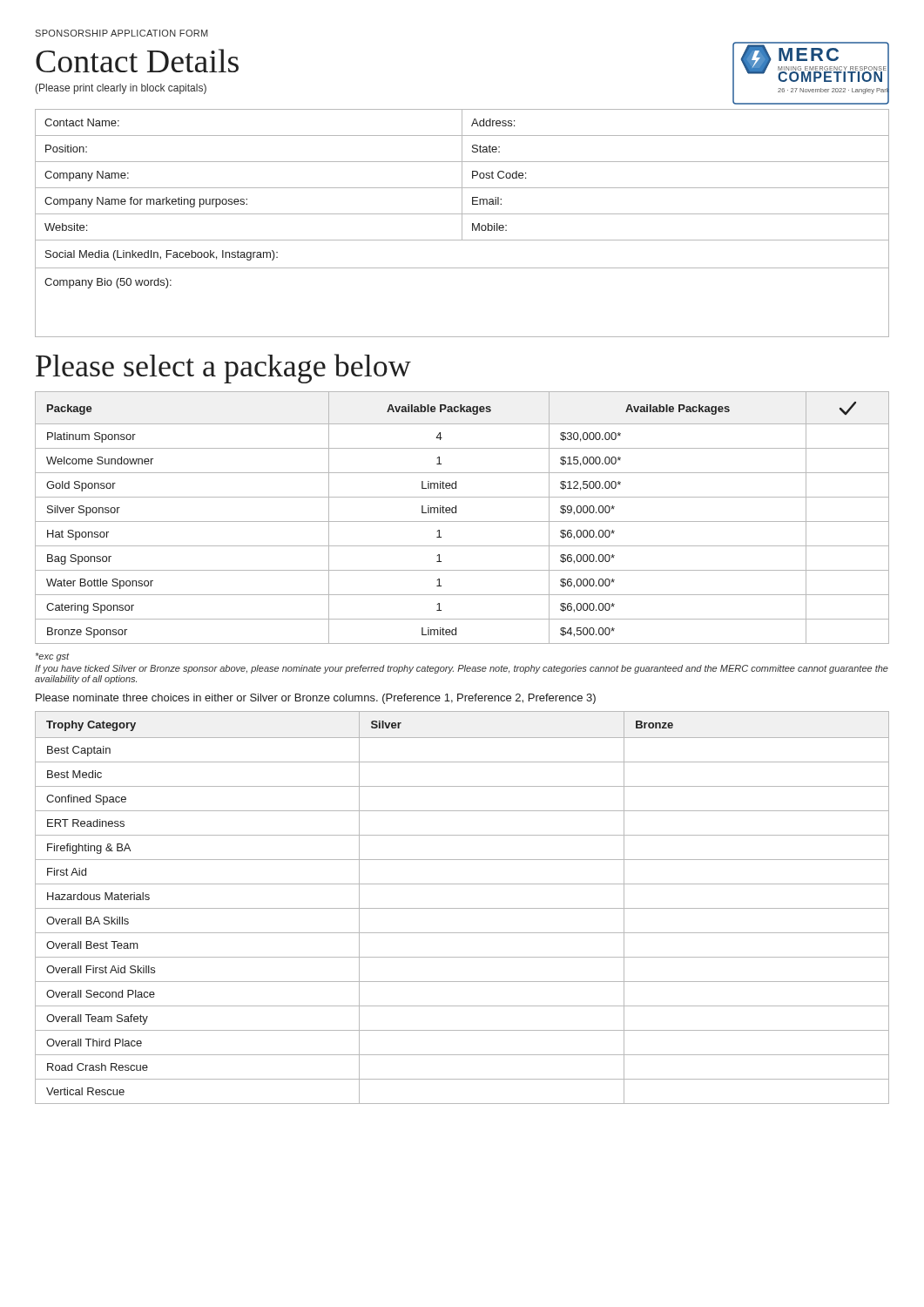The image size is (924, 1307).
Task: Locate the title with the text "Contact Details"
Action: pos(137,61)
